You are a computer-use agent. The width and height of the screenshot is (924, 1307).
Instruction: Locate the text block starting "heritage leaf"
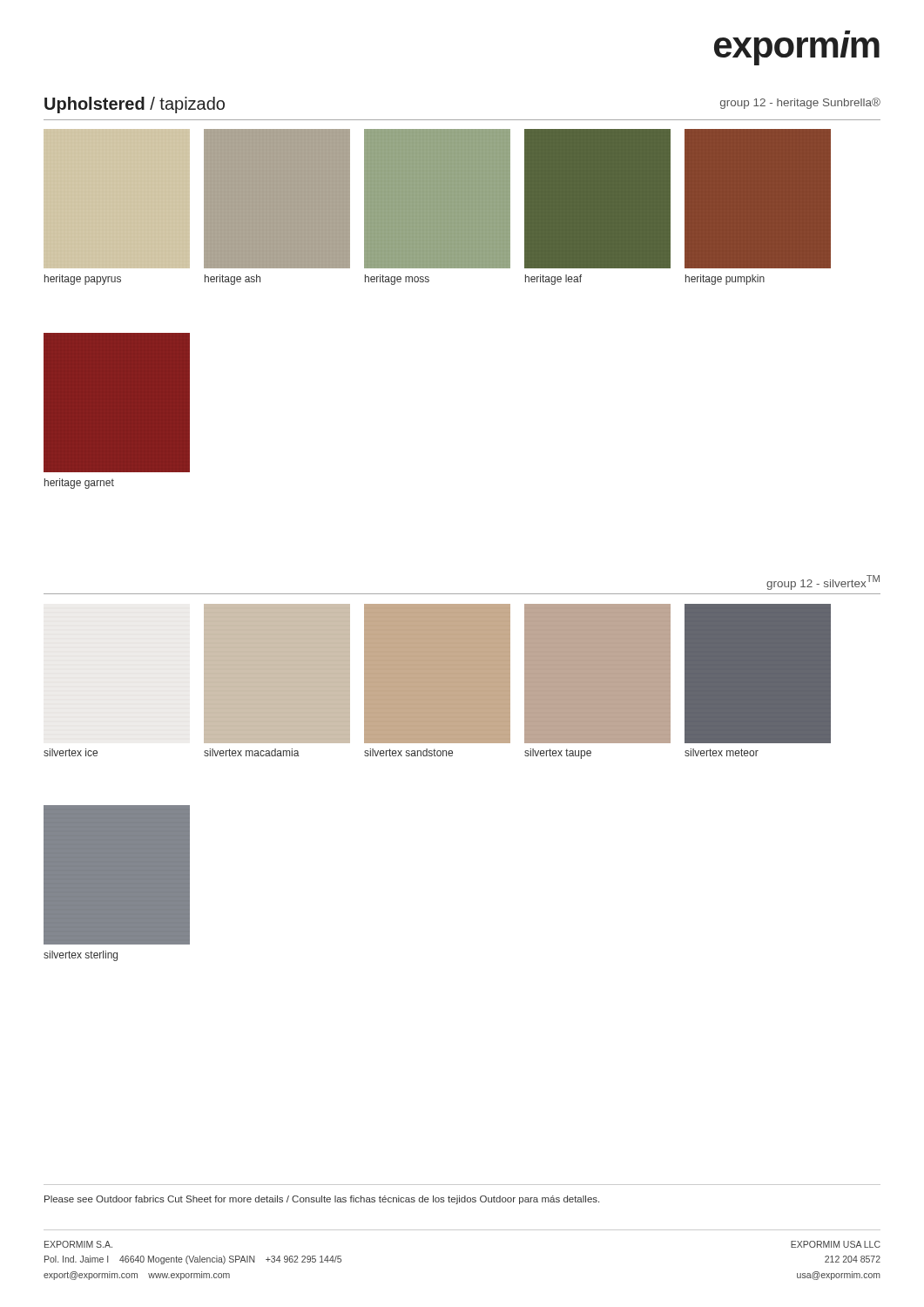click(x=553, y=279)
